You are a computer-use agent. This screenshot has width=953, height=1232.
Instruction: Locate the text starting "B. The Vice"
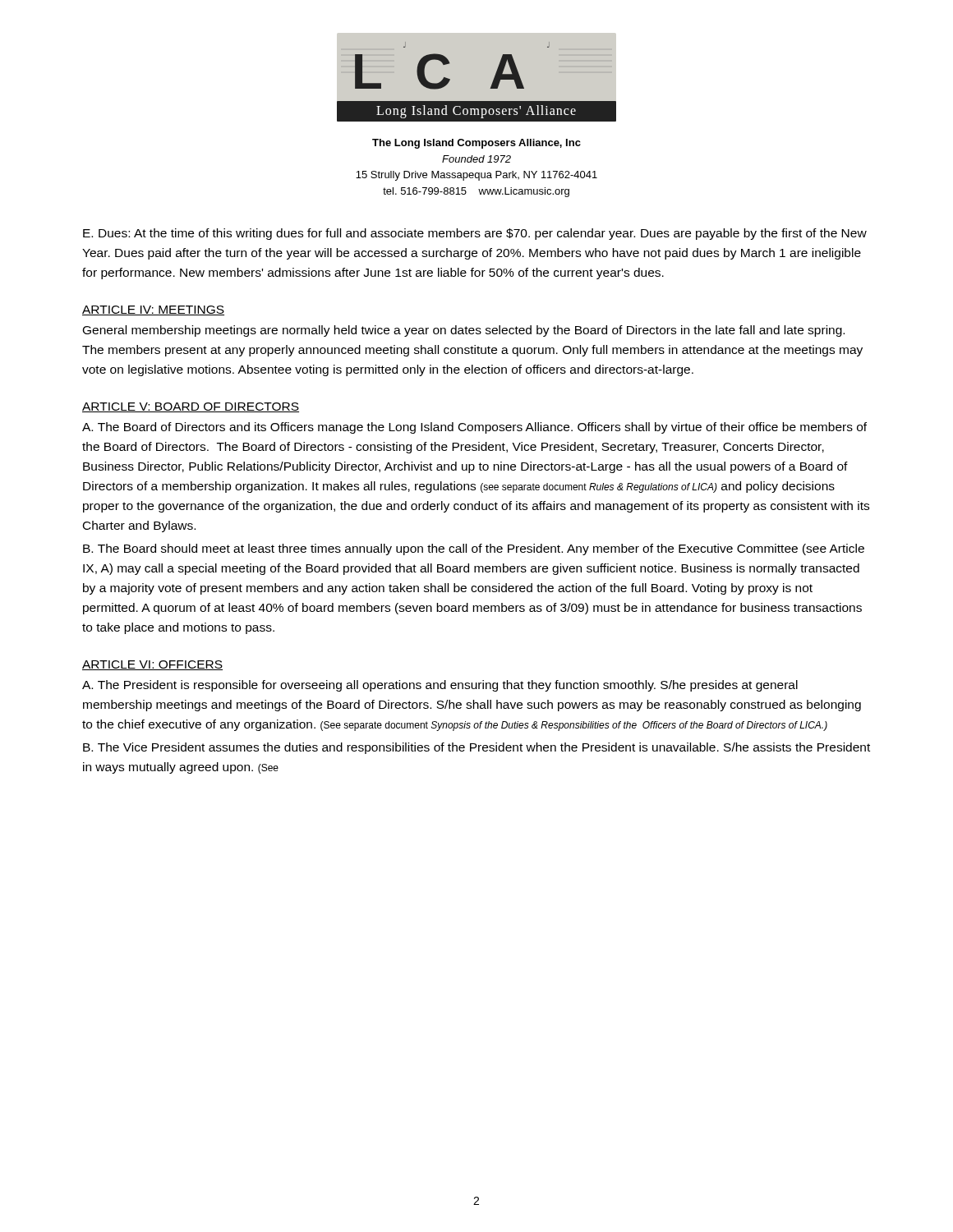pos(476,757)
